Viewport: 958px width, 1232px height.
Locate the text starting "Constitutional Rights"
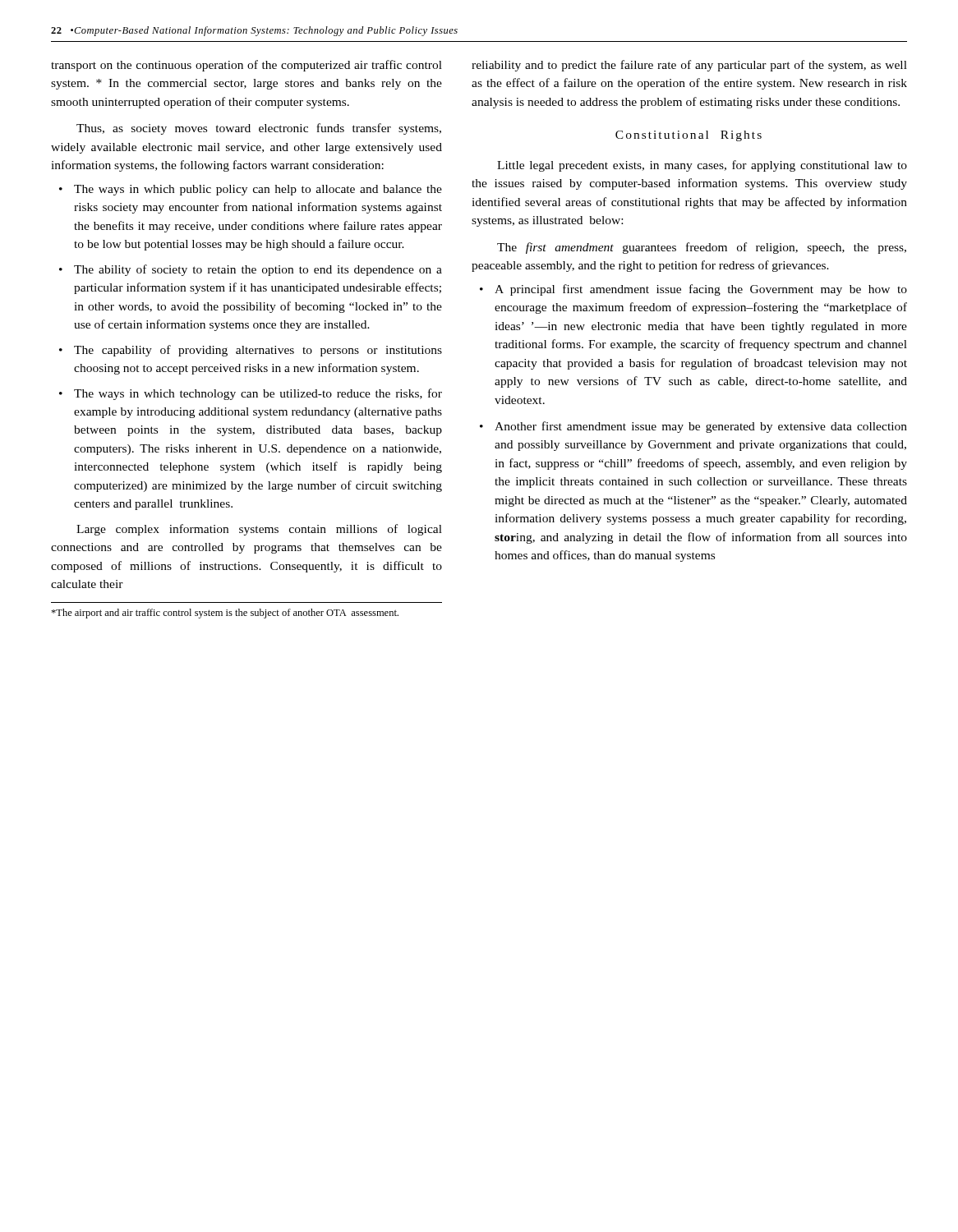tap(689, 135)
